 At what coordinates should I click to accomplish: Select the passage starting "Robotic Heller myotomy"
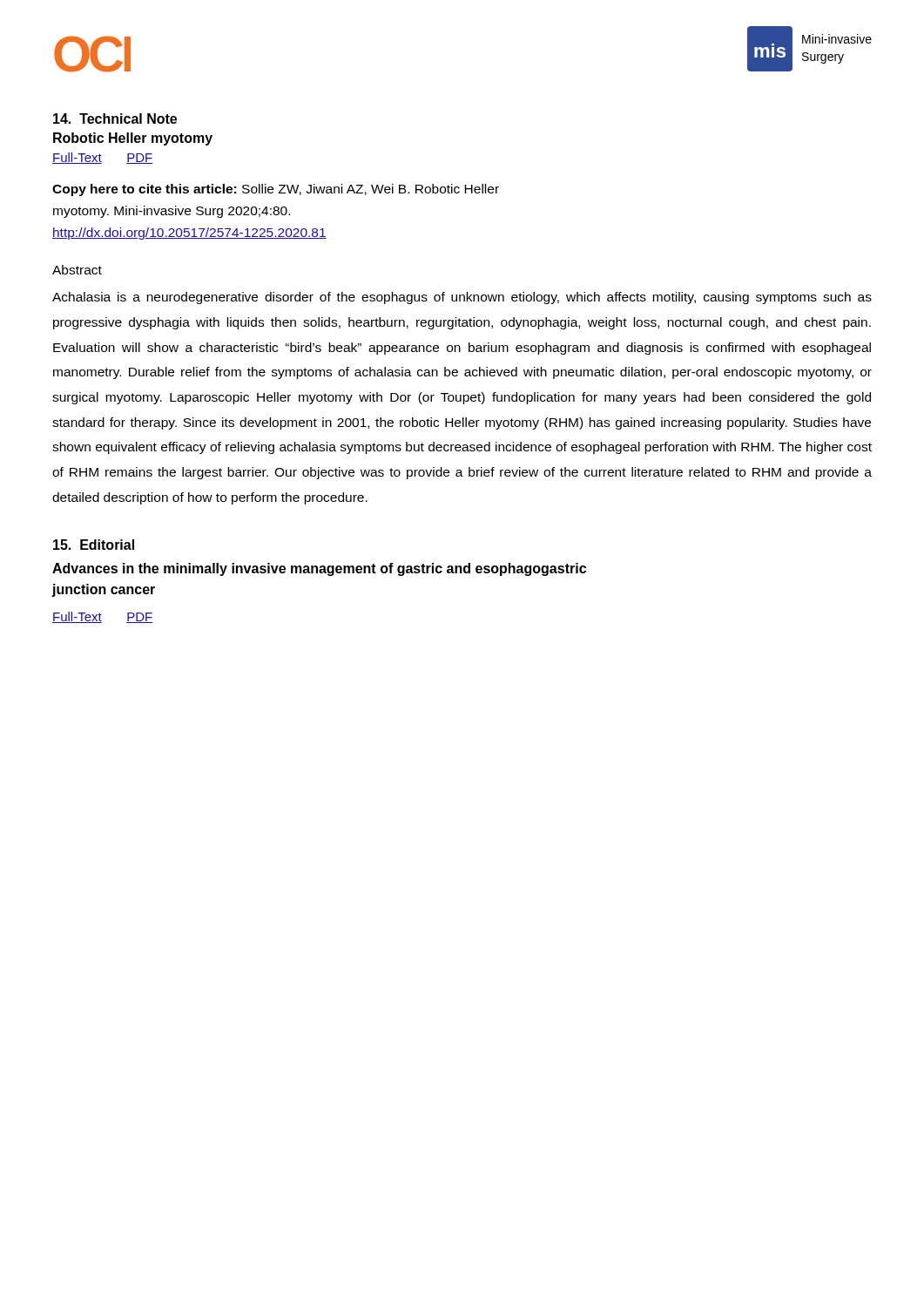132,138
